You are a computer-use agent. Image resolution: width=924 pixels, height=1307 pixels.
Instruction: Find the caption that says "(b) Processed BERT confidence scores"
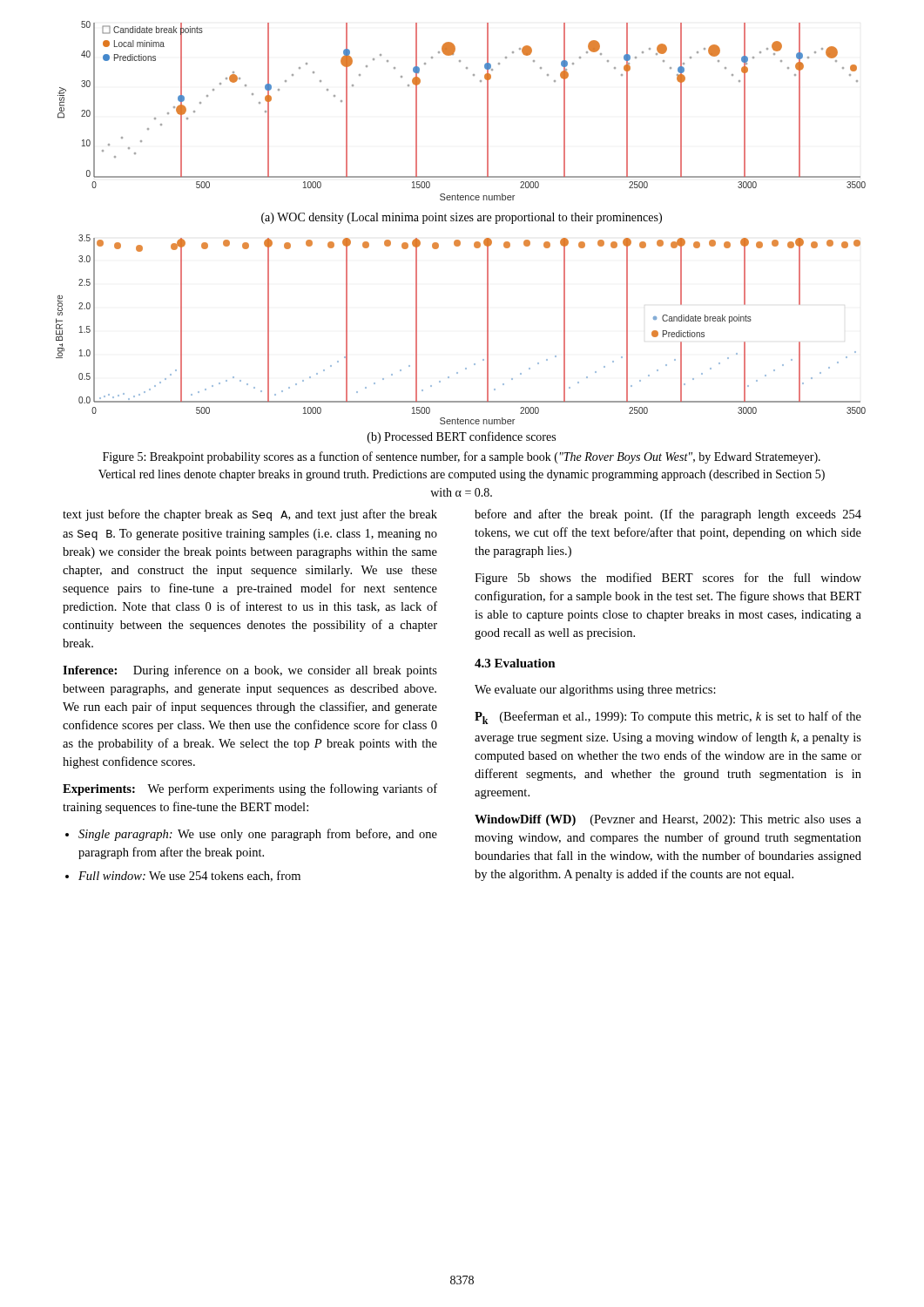pos(462,437)
